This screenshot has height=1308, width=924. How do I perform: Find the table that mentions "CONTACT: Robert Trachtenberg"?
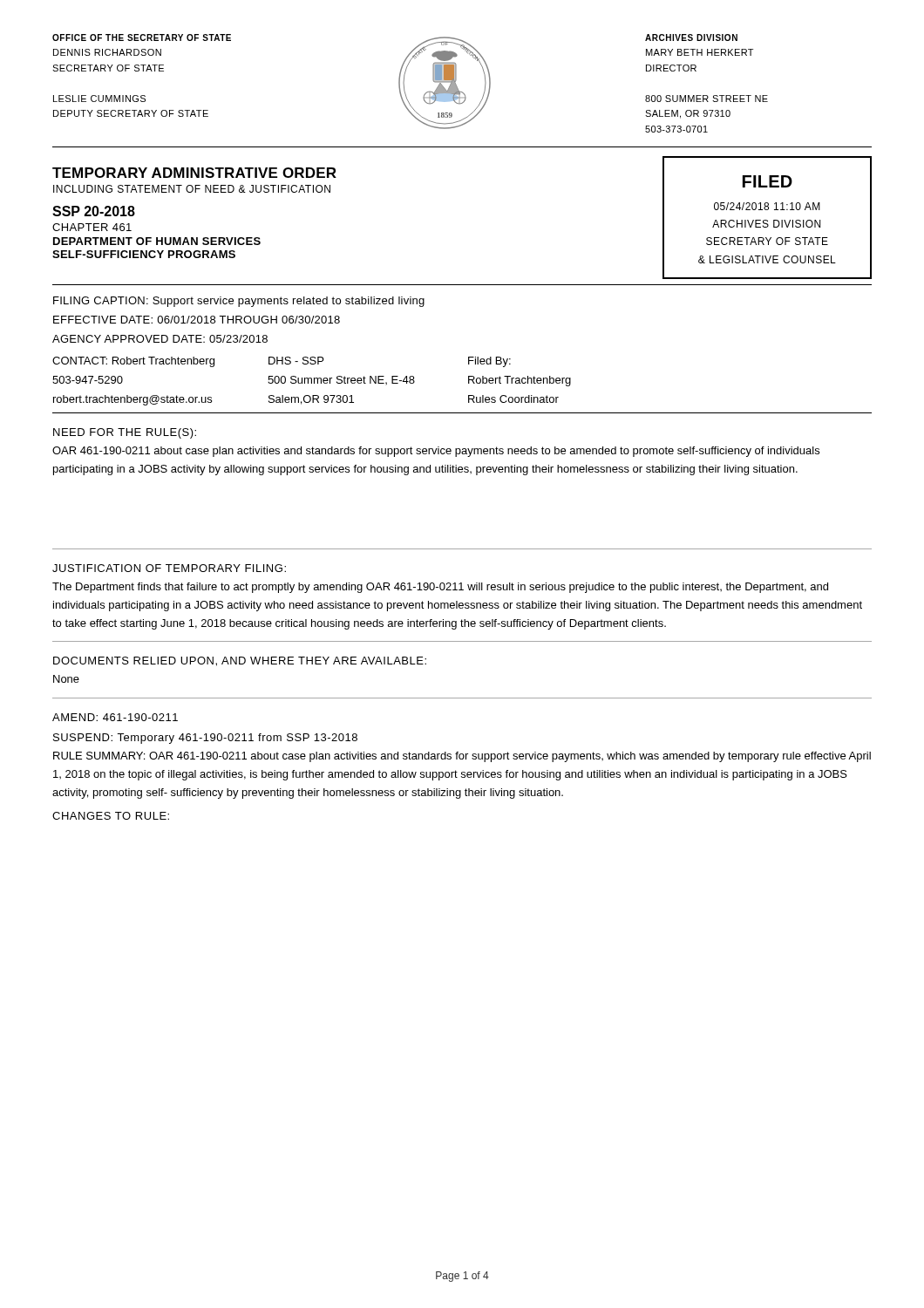[x=462, y=380]
